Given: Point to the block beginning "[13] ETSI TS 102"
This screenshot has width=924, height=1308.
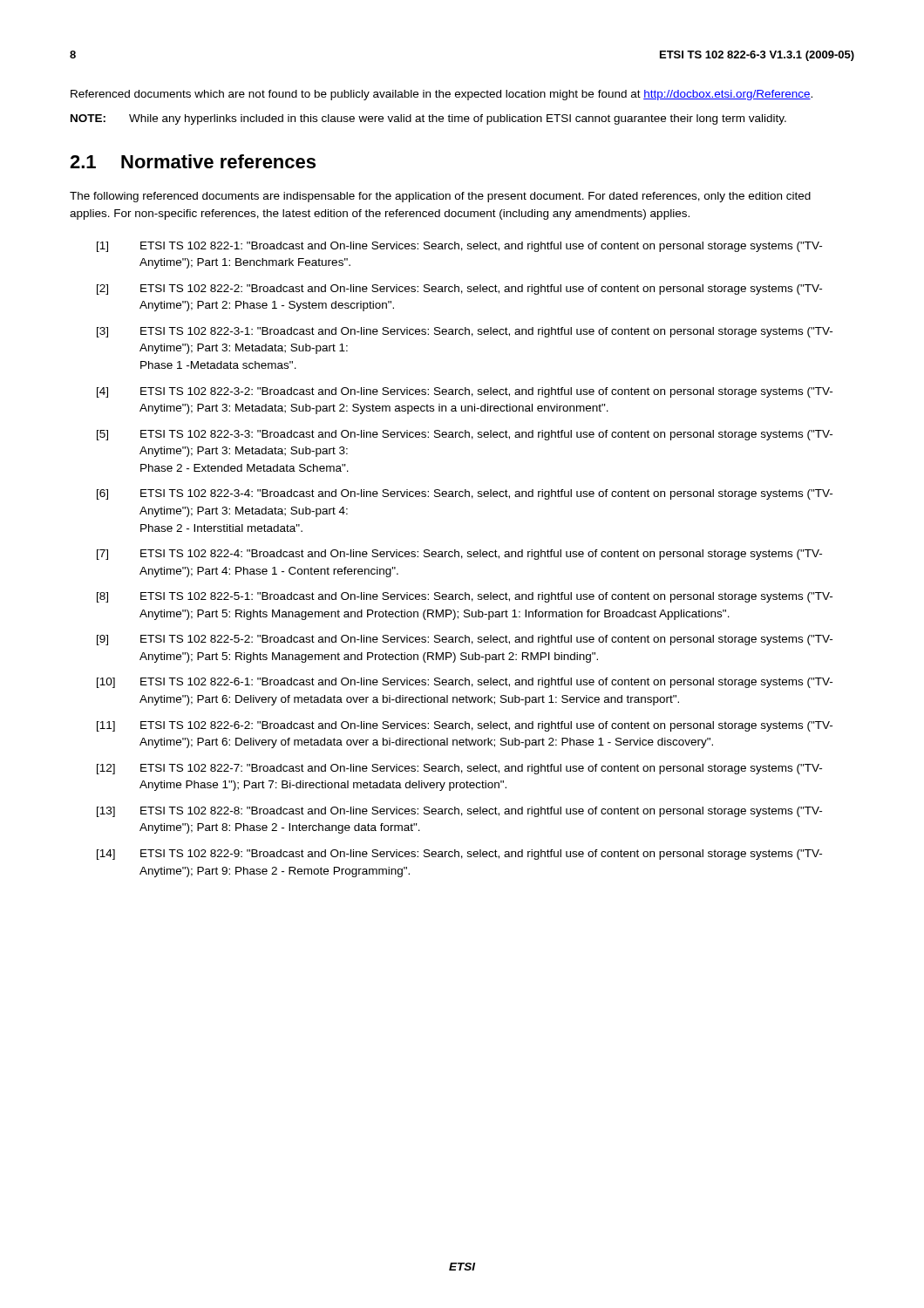Looking at the screenshot, I should 462,819.
